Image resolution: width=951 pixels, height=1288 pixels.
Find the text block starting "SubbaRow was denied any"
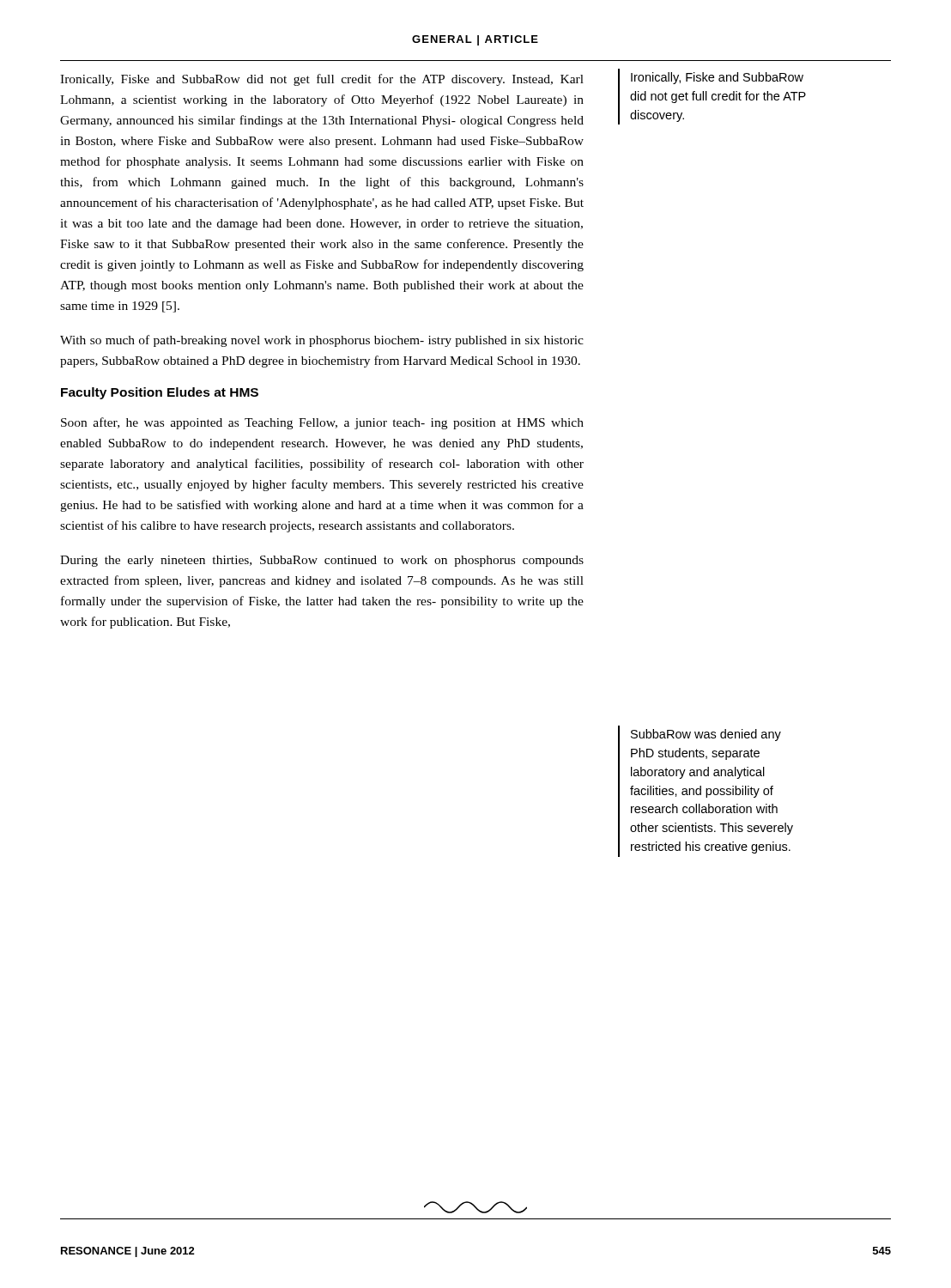pos(712,790)
